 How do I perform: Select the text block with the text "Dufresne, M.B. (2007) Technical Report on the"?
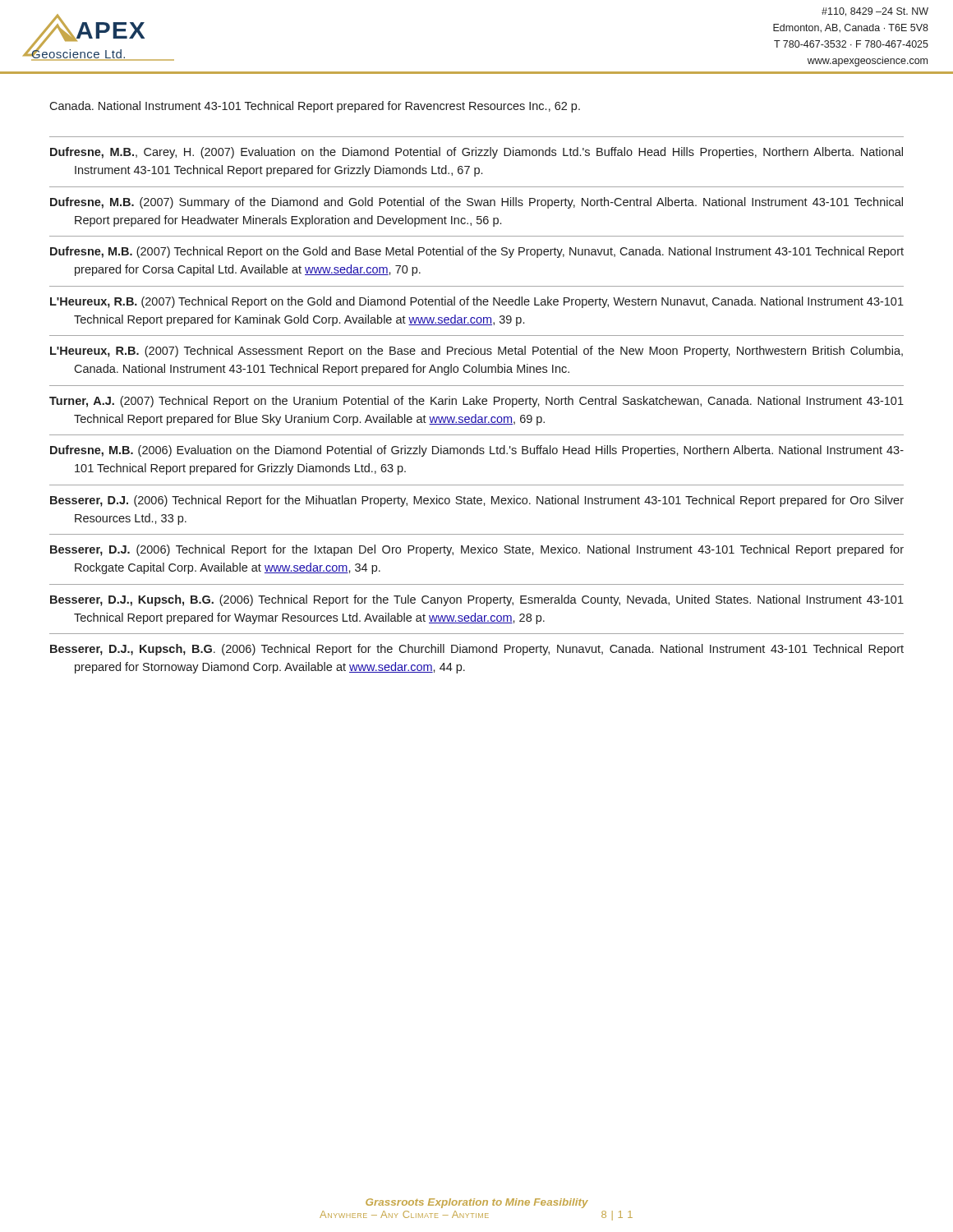476,261
